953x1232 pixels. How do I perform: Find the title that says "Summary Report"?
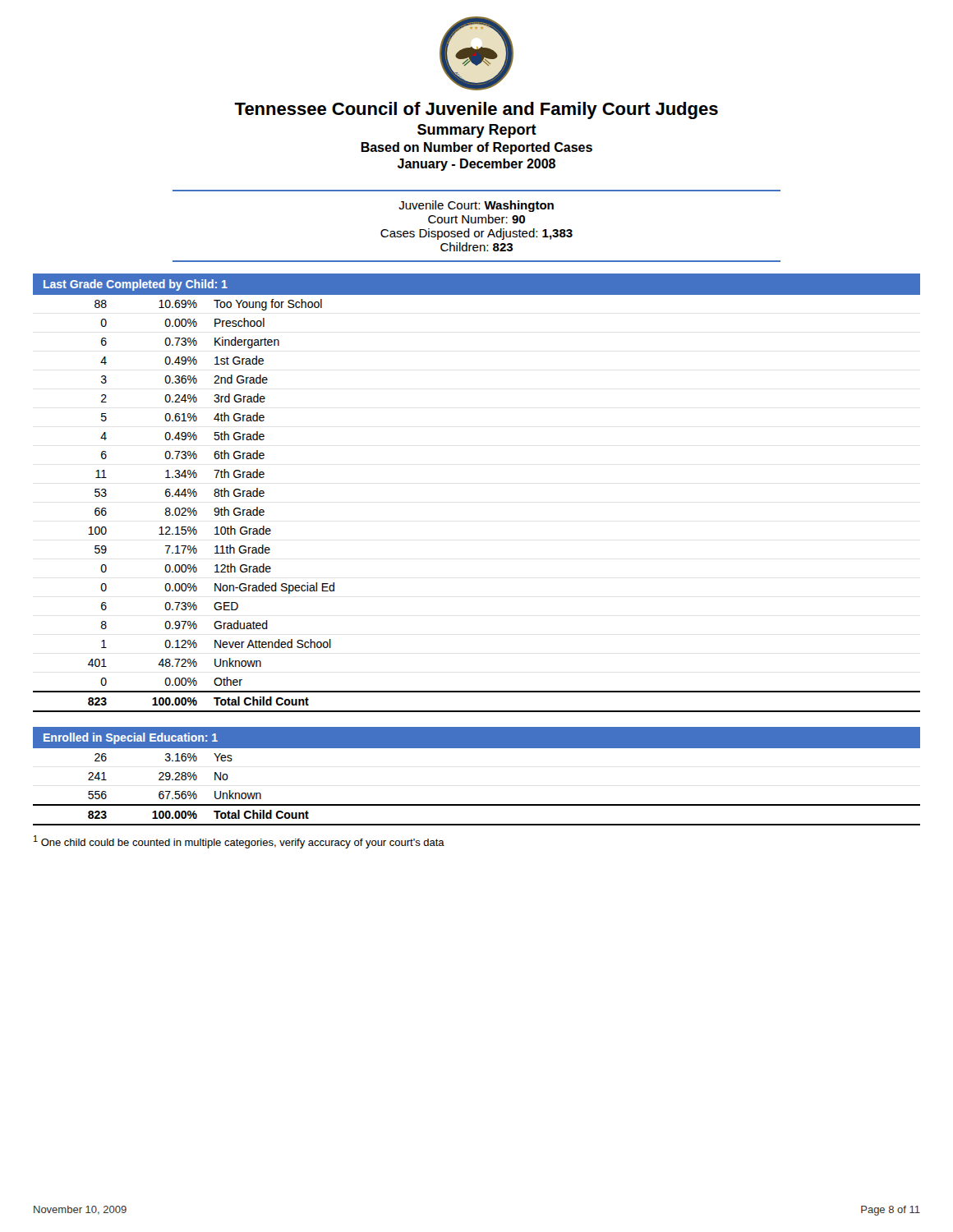476,130
